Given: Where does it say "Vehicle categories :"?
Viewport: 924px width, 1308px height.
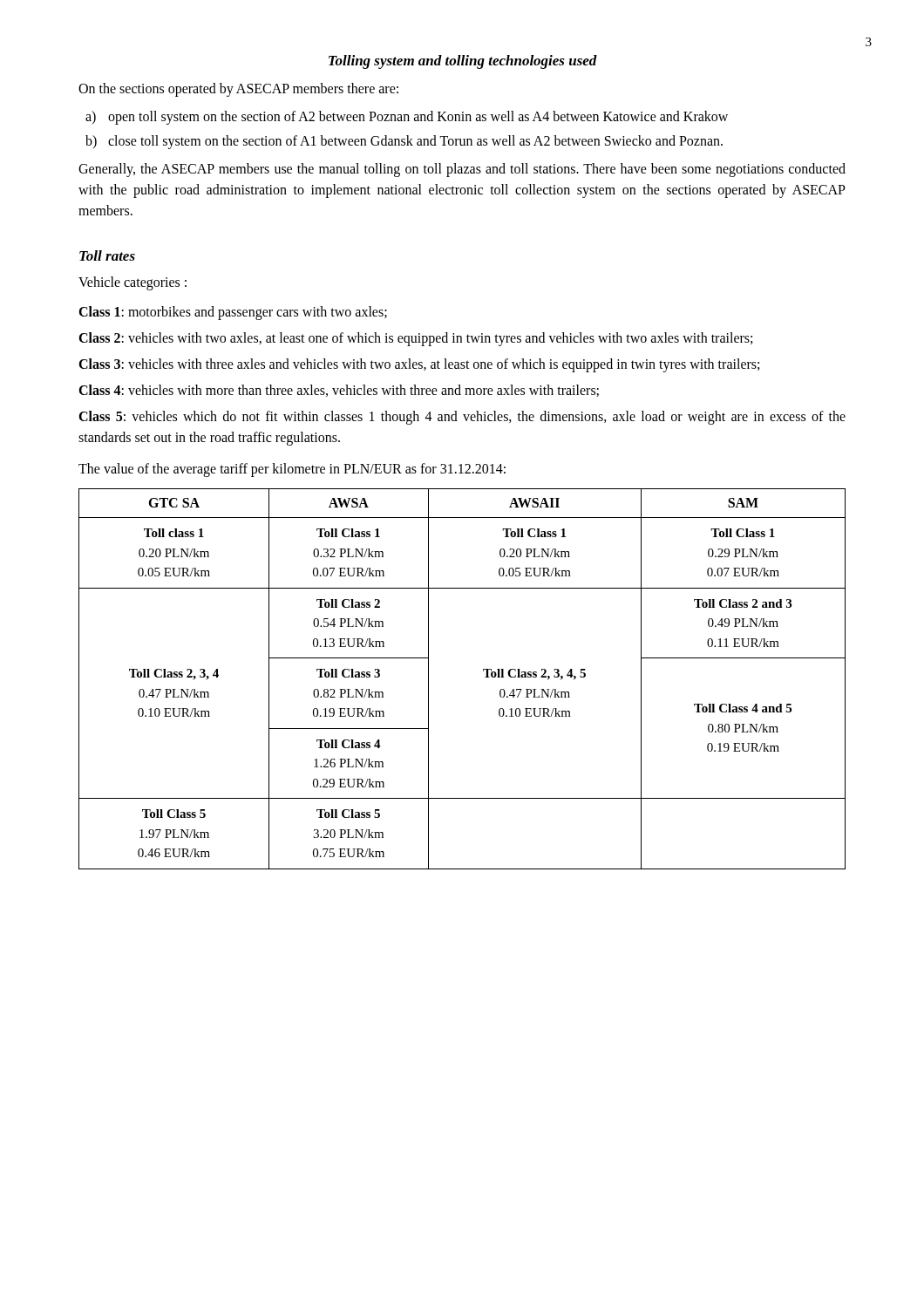Looking at the screenshot, I should tap(133, 282).
